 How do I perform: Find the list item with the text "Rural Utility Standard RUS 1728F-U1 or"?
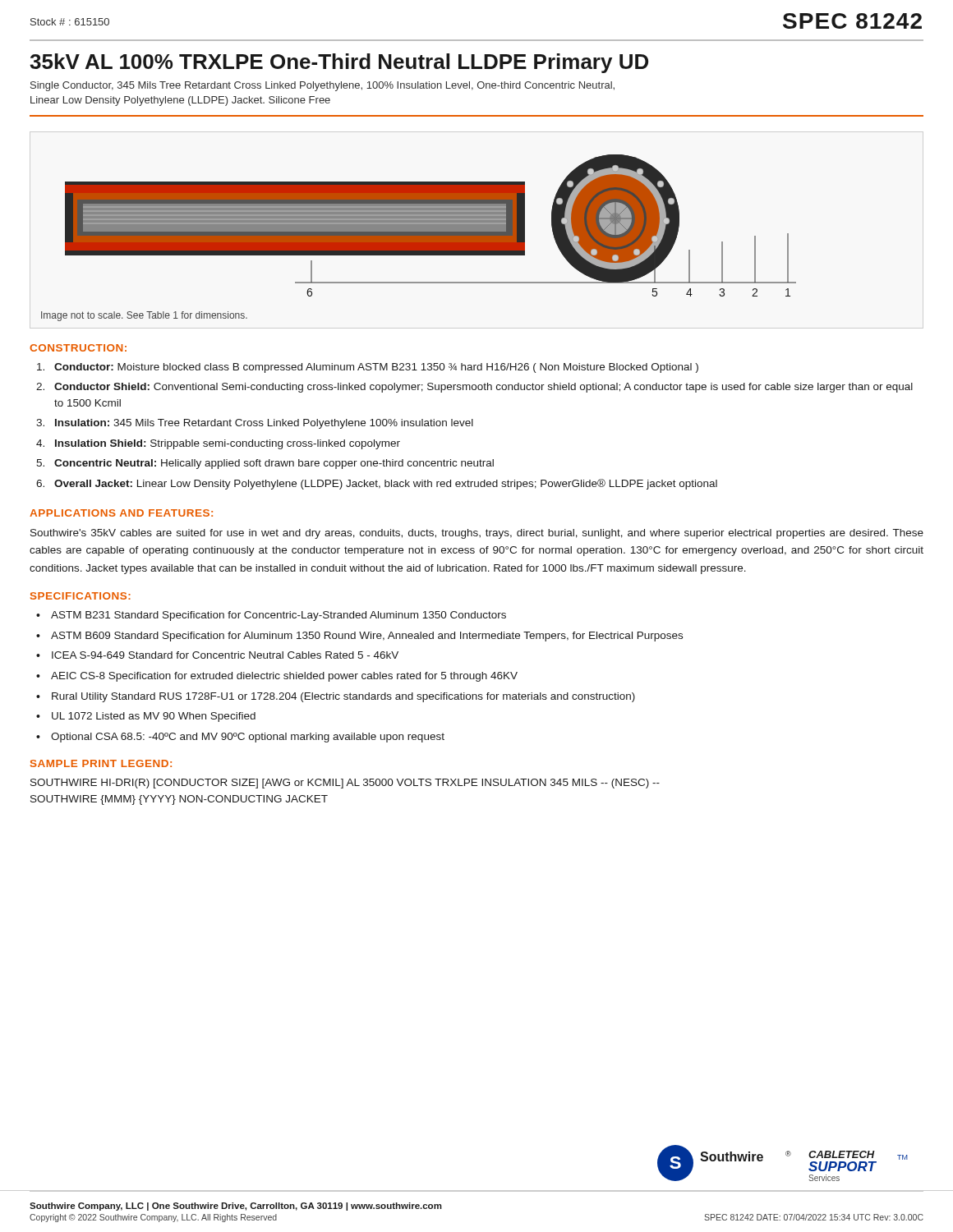click(x=343, y=696)
